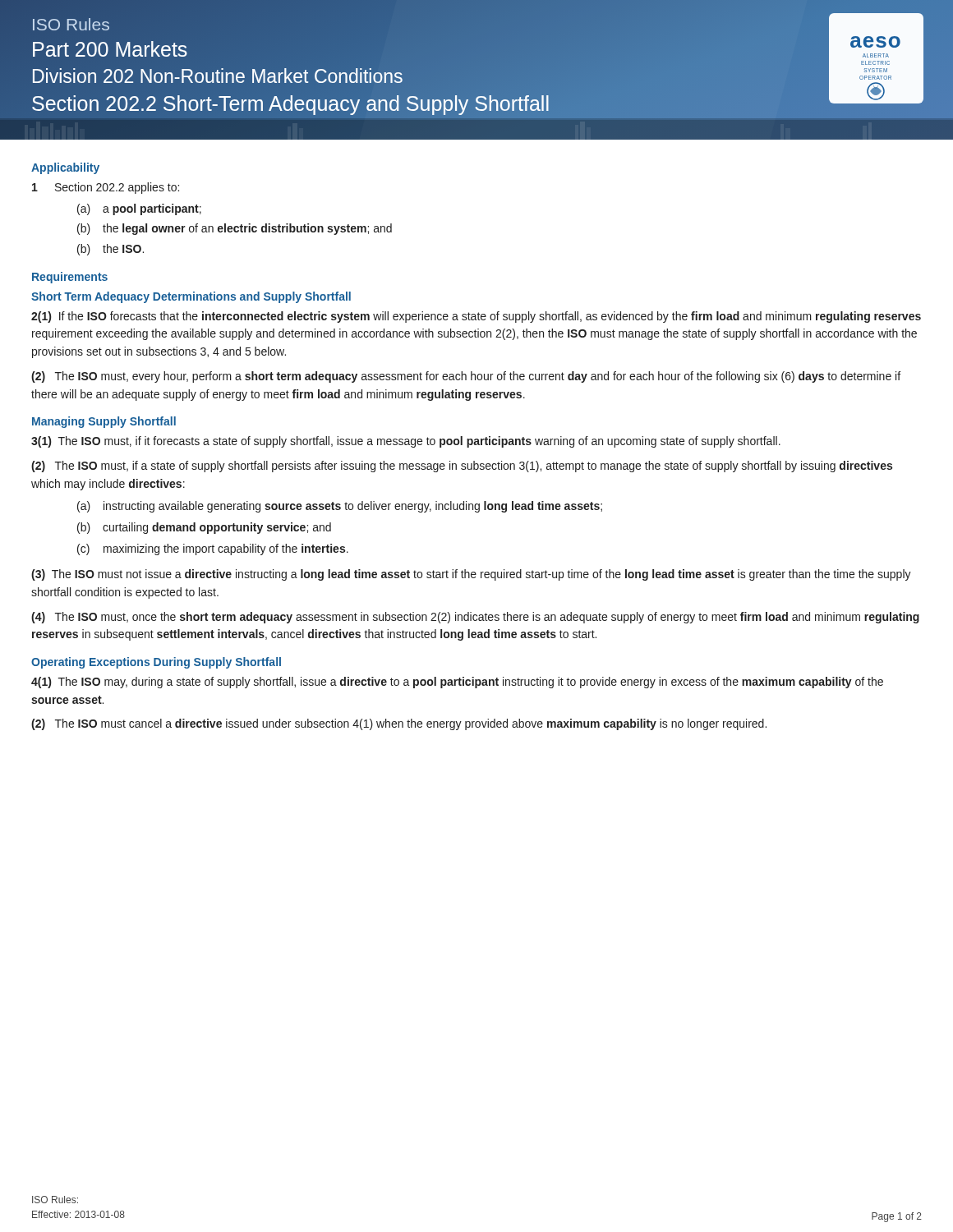Point to the block beginning "(2) The ISO must cancel a directive issued"
Image resolution: width=953 pixels, height=1232 pixels.
pos(399,724)
